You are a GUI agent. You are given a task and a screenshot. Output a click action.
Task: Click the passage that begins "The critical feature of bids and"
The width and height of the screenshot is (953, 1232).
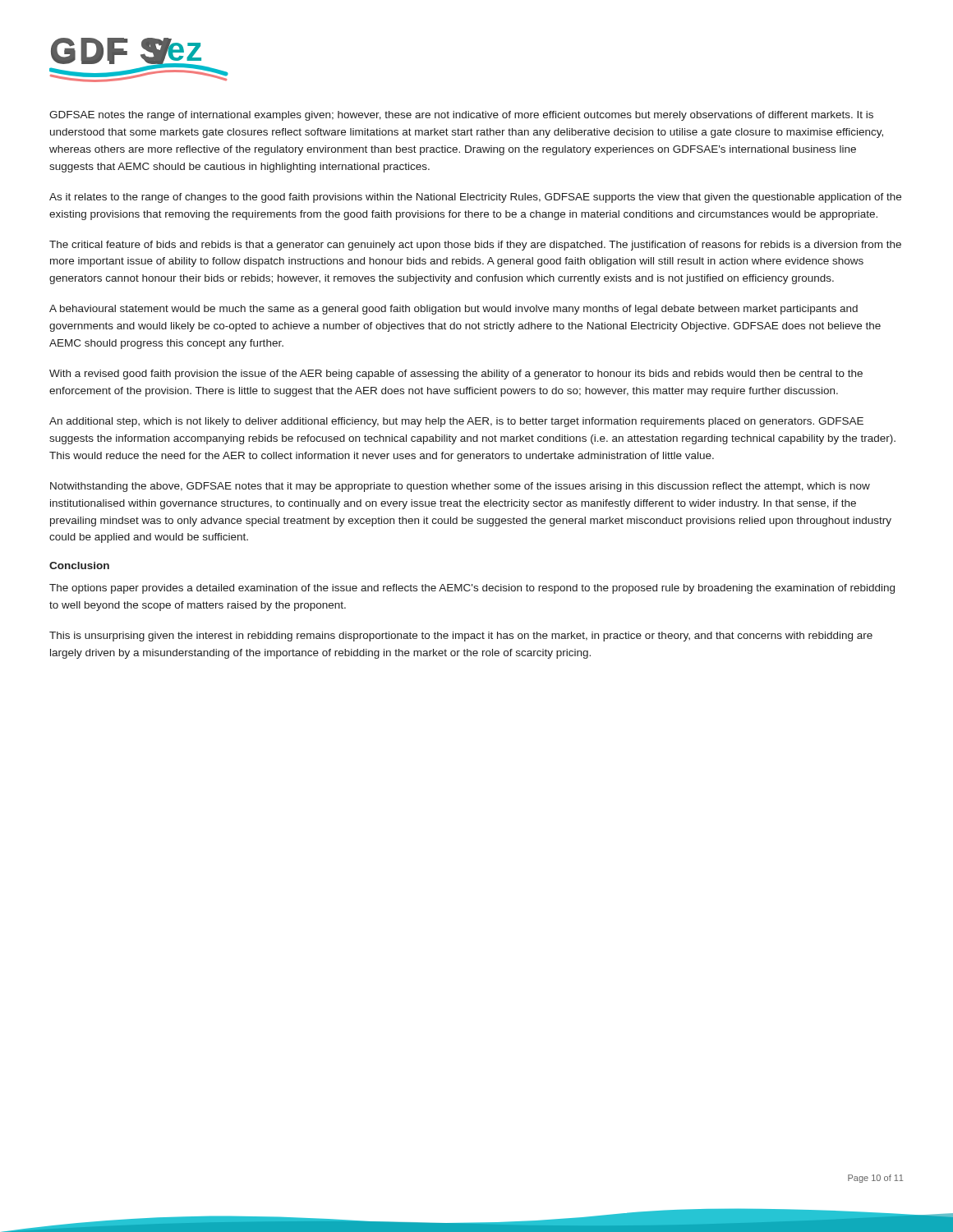475,261
